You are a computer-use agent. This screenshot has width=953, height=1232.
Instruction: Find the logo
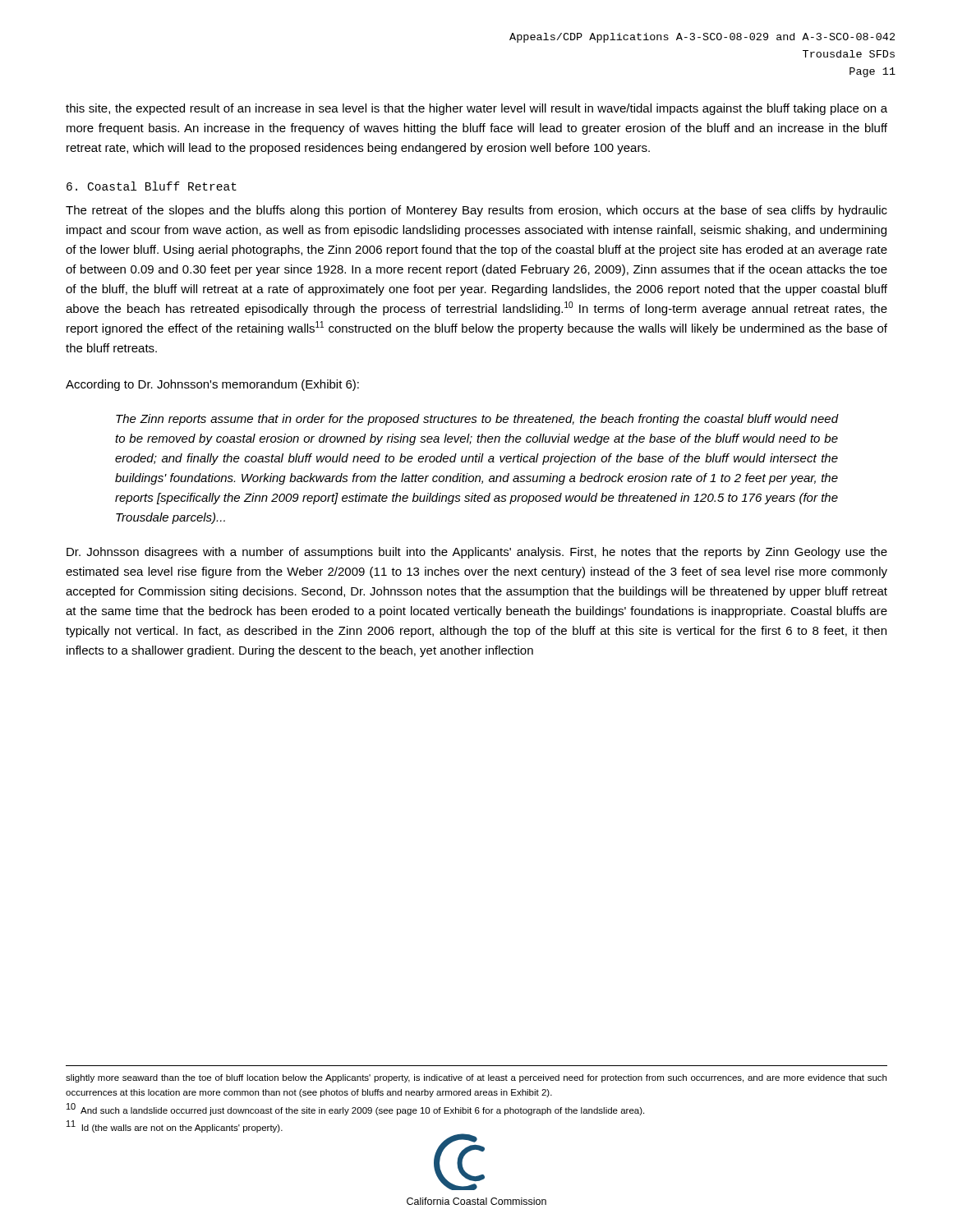tap(476, 1170)
